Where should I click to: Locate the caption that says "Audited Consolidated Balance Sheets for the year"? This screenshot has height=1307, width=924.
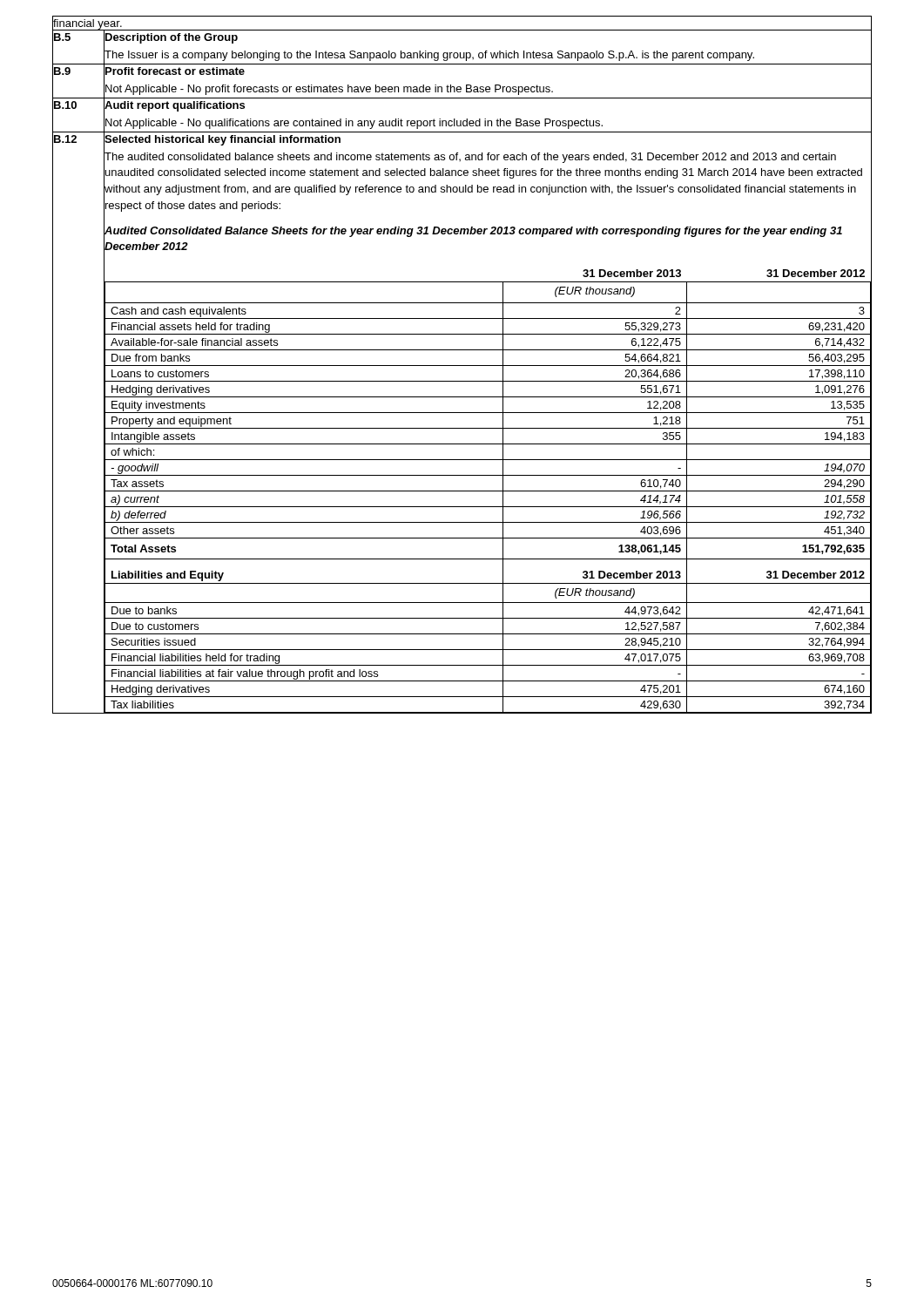pos(474,238)
